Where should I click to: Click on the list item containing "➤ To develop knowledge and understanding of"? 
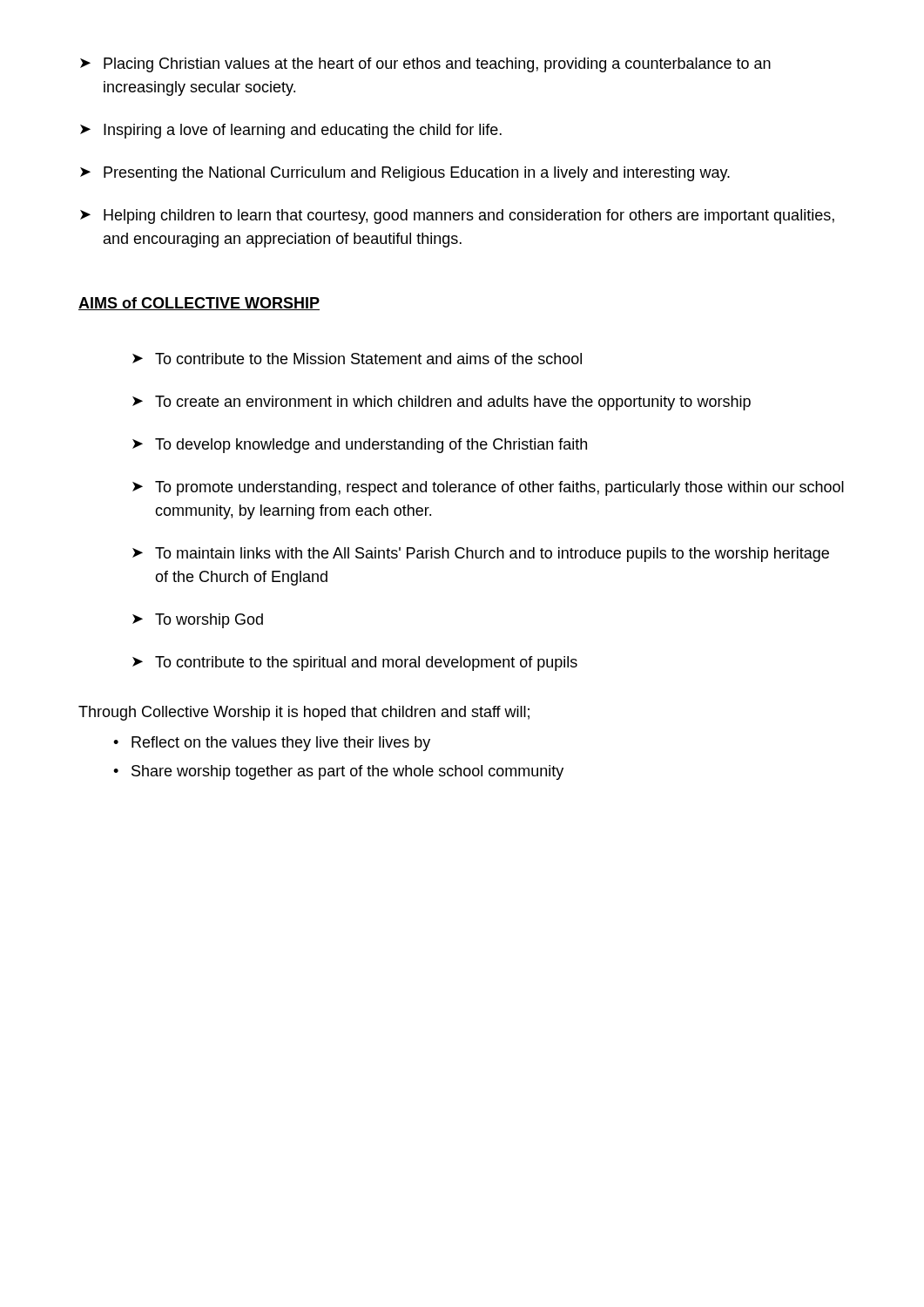(x=488, y=445)
